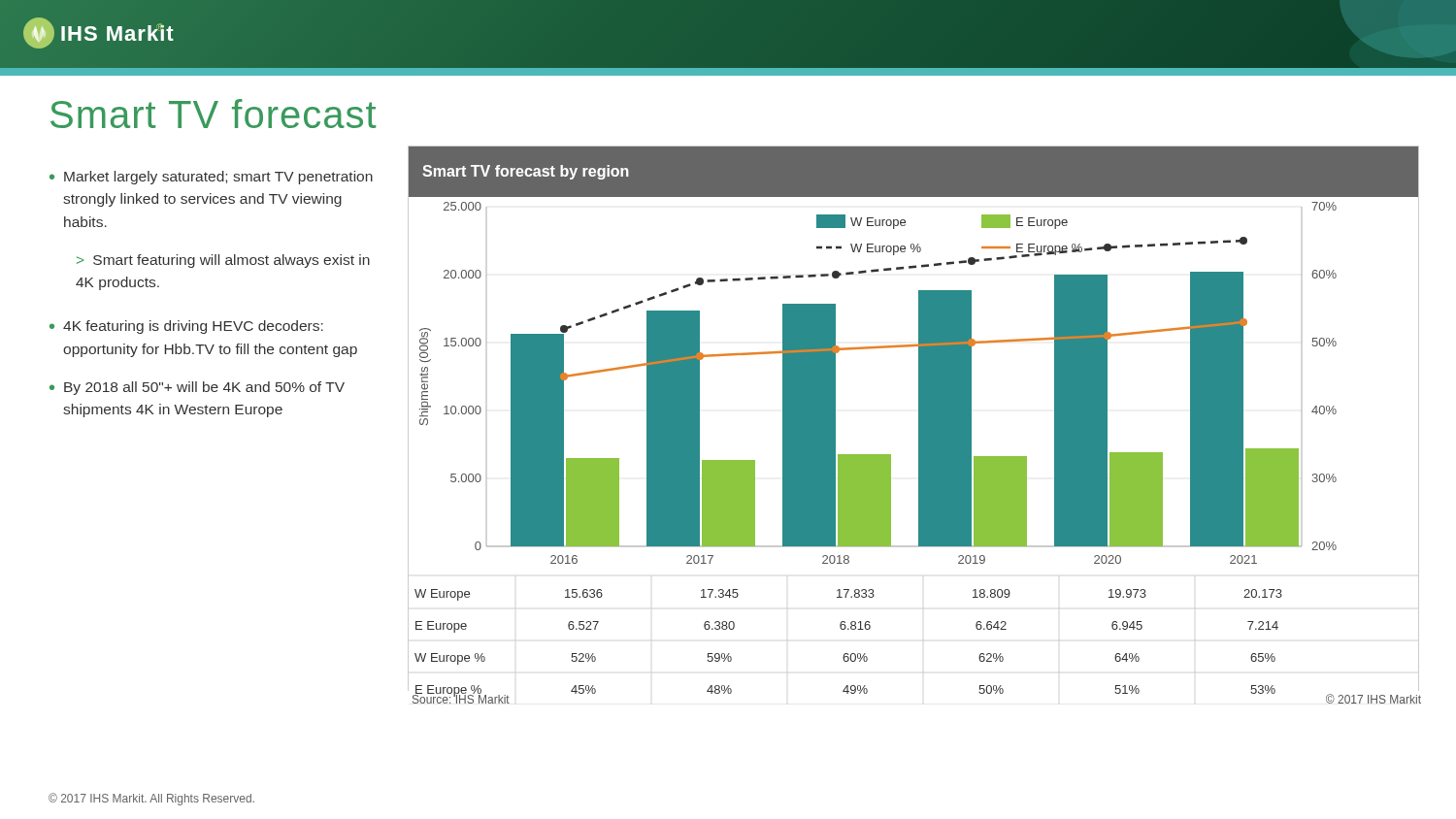Find the grouped bar chart
Viewport: 1456px width, 819px height.
913,418
